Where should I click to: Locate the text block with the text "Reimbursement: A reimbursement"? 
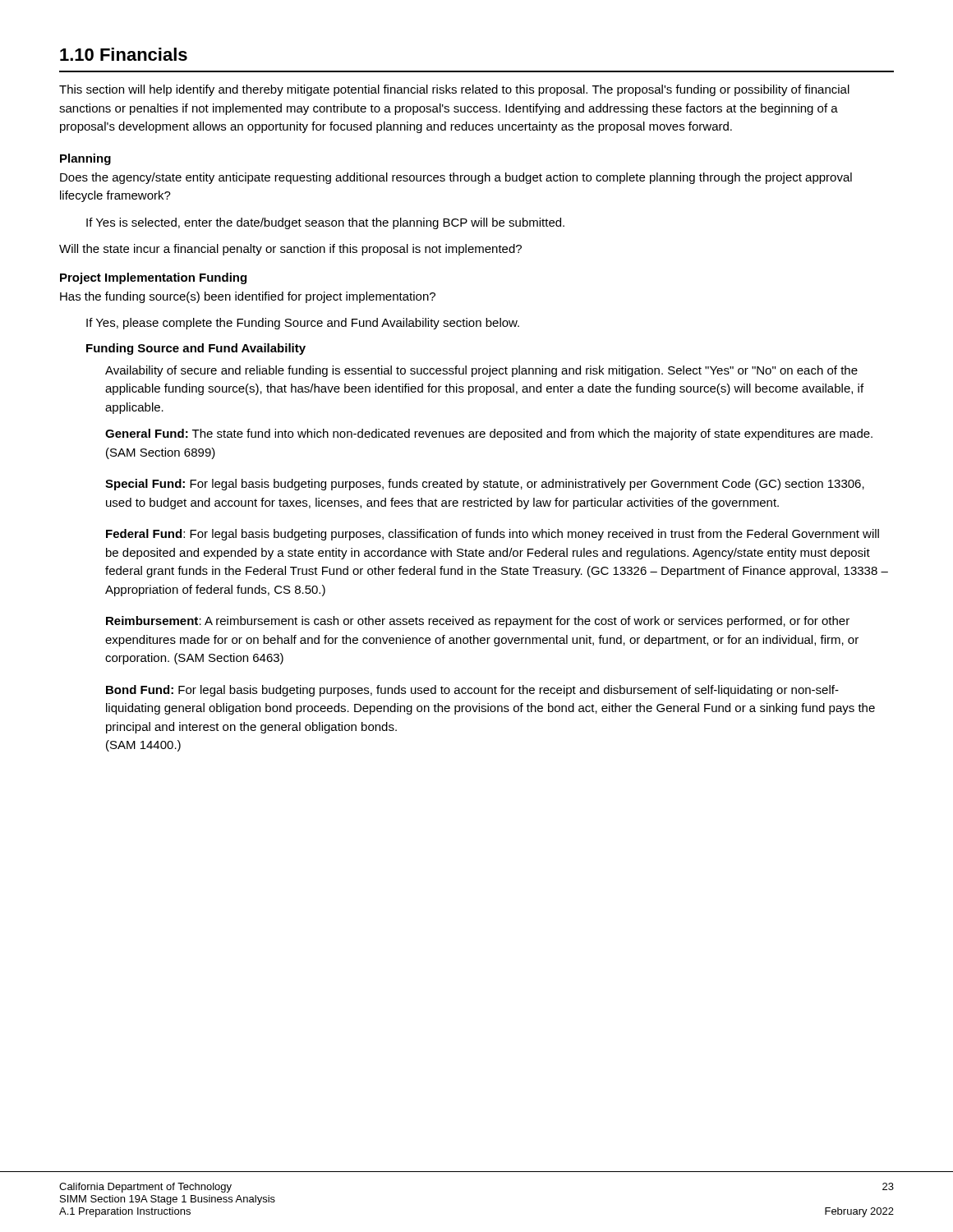(499, 640)
